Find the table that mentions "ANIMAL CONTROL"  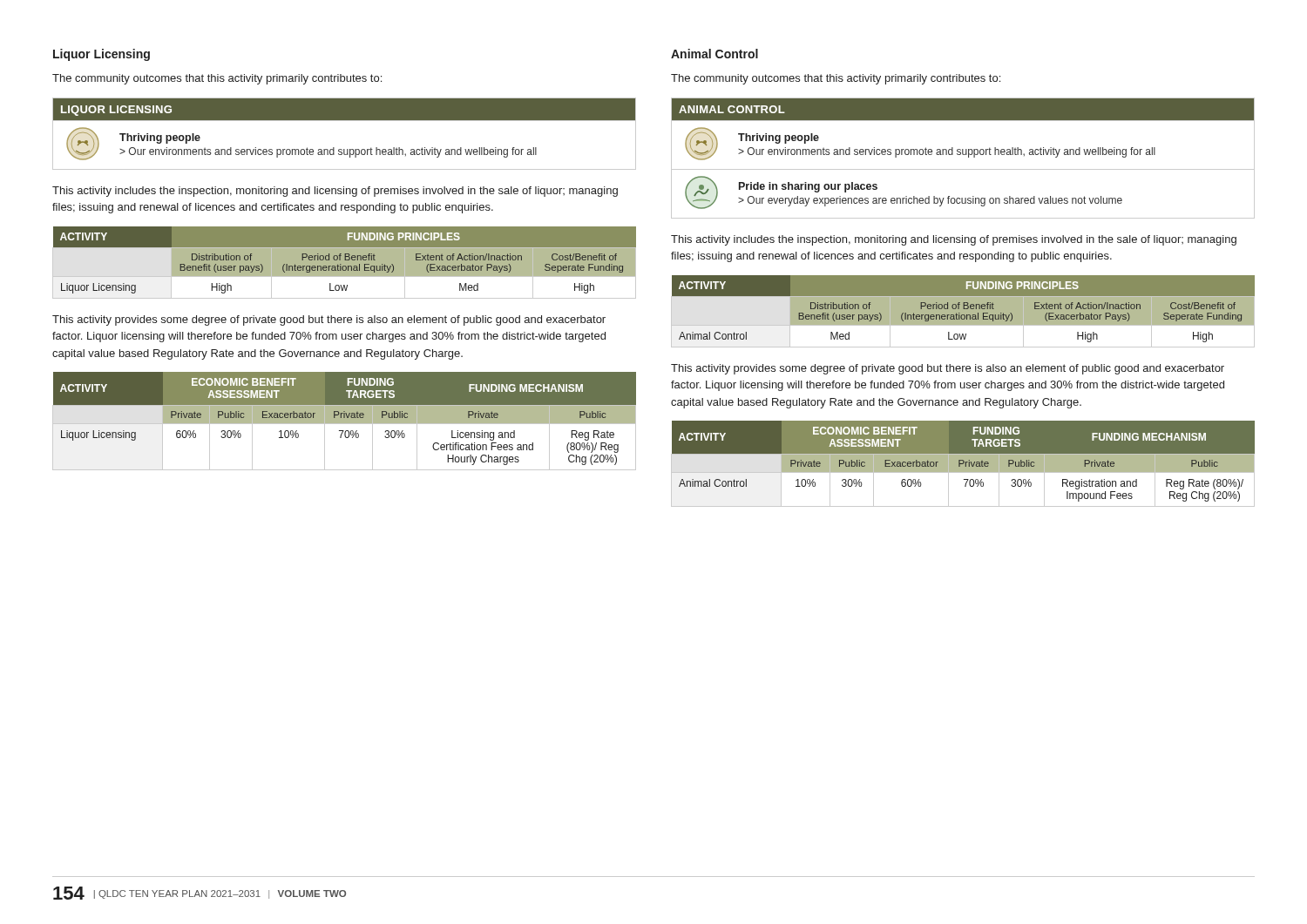[963, 158]
